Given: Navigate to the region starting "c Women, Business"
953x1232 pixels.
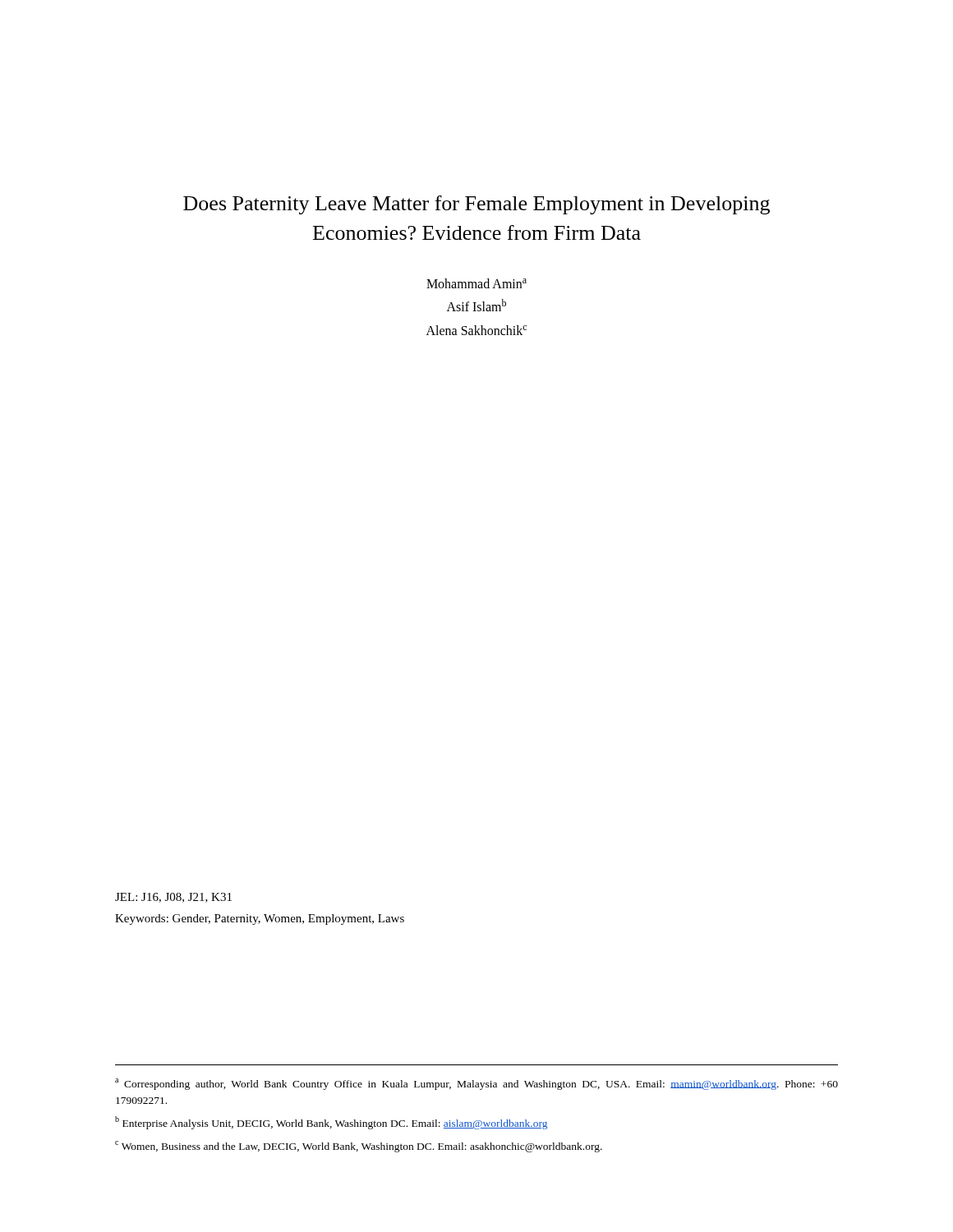Looking at the screenshot, I should pos(359,1144).
